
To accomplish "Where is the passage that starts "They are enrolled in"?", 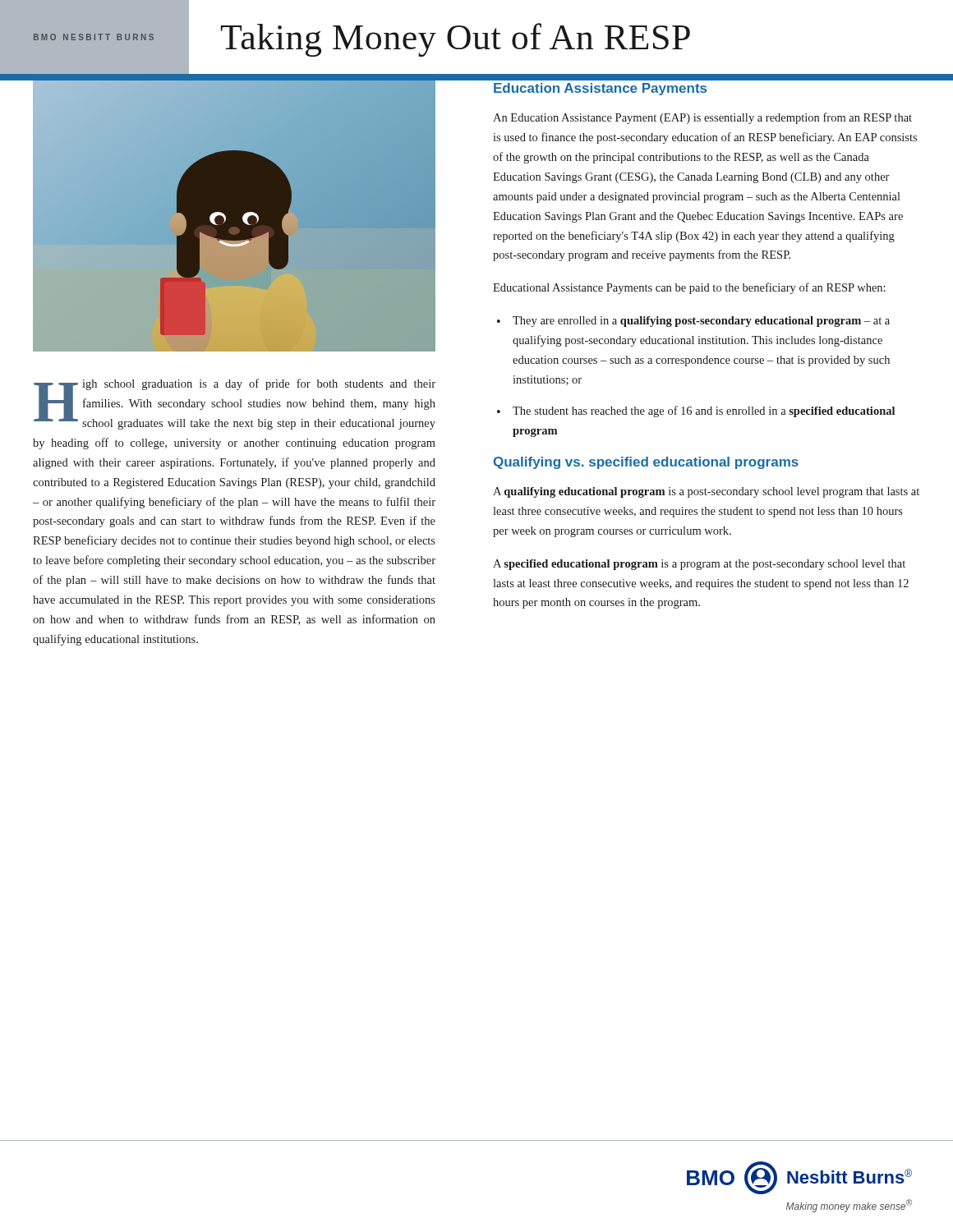I will coord(701,350).
